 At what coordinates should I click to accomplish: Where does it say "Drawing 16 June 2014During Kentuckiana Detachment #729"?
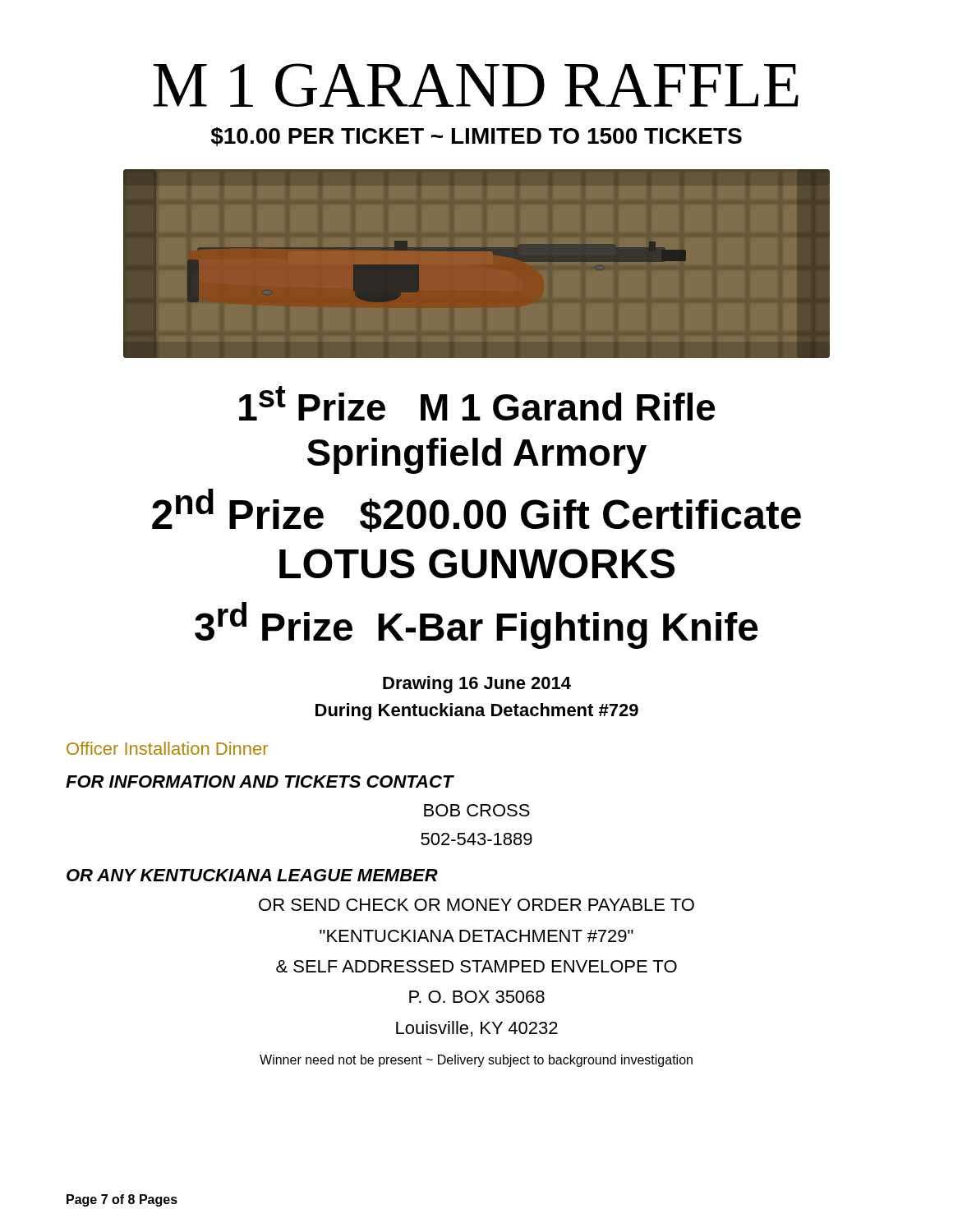tap(476, 696)
